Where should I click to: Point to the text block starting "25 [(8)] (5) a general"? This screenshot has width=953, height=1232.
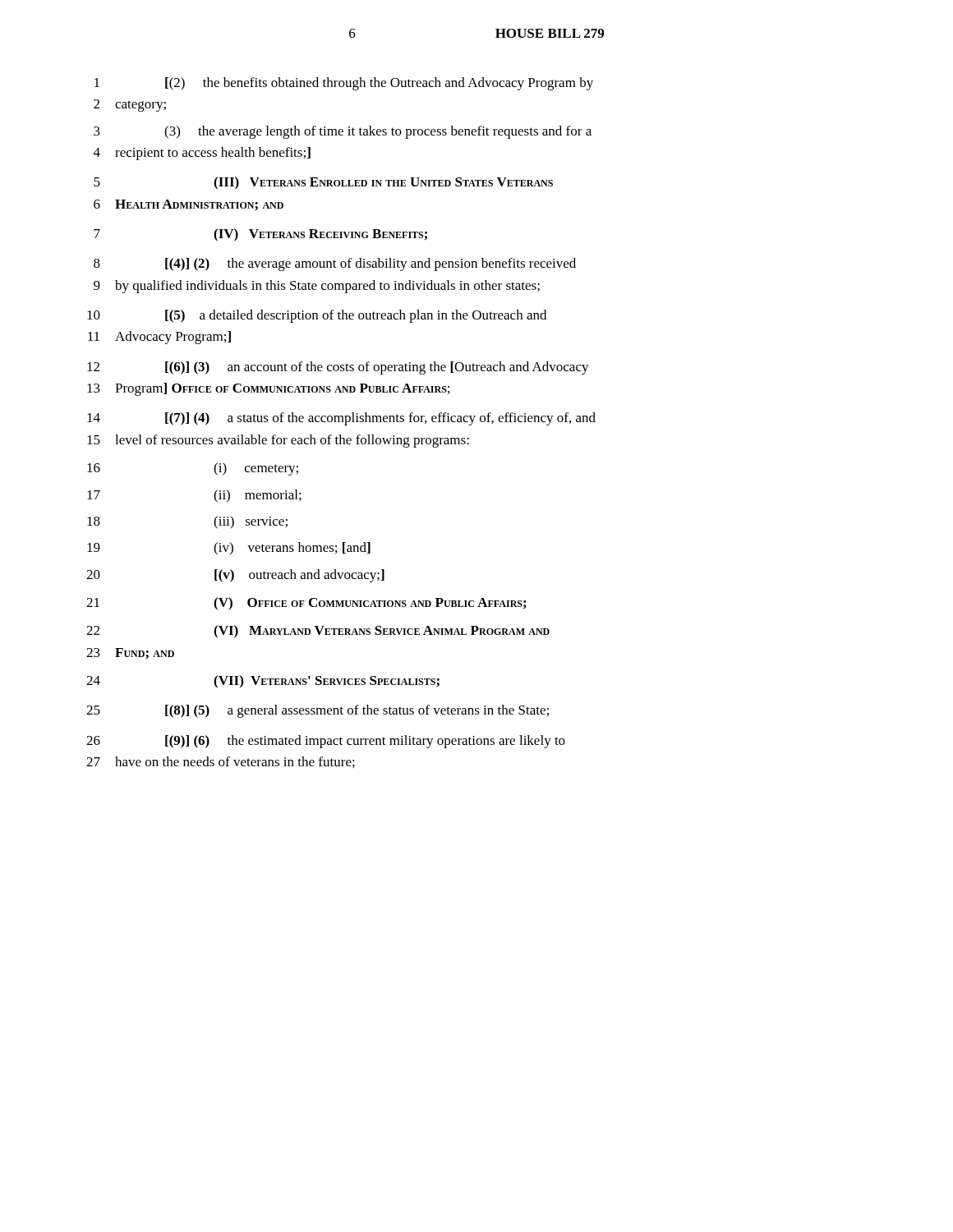pyautogui.click(x=476, y=711)
